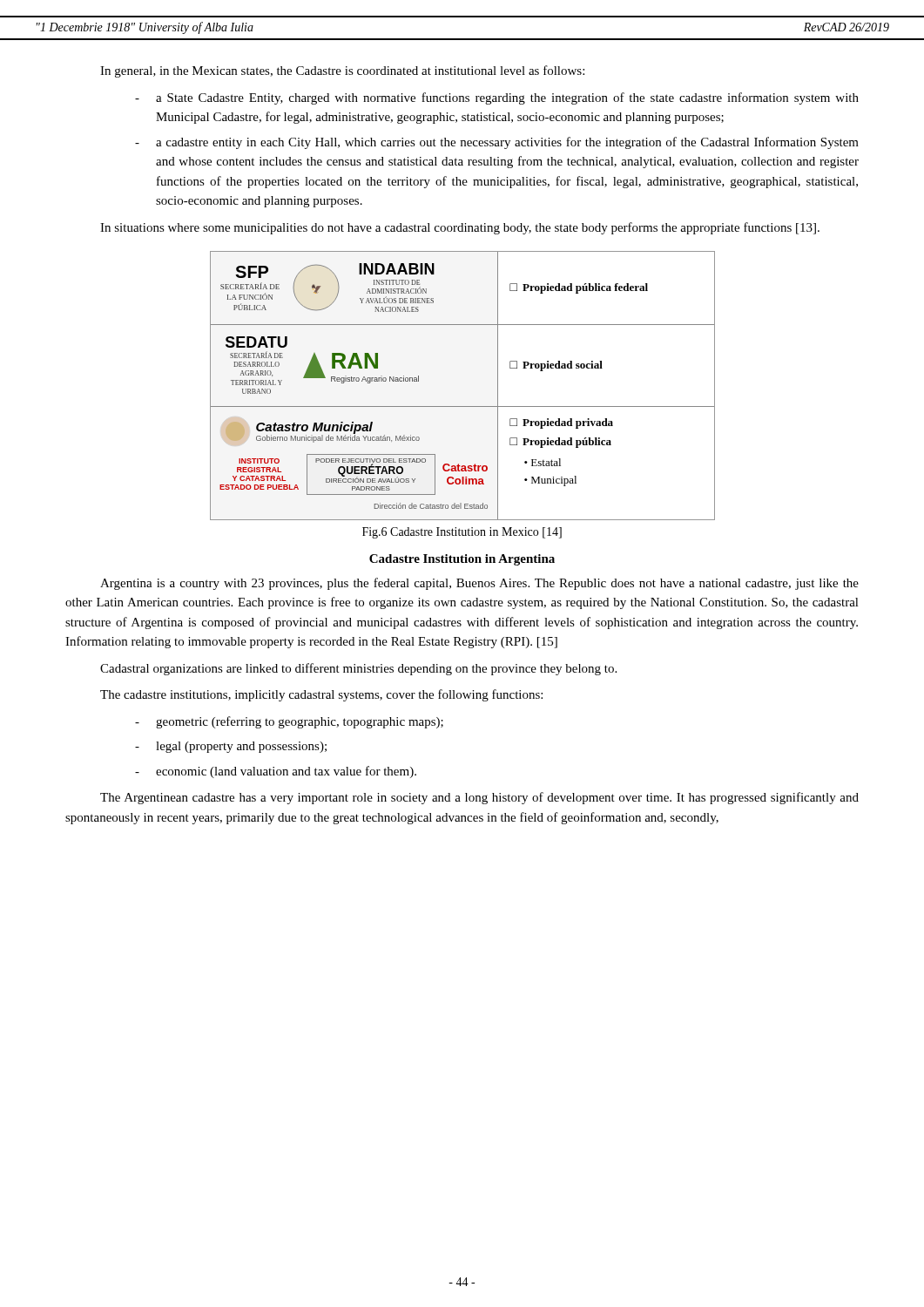Locate the block of text that opens with "- economic (land valuation and tax value for"
This screenshot has width=924, height=1307.
pyautogui.click(x=276, y=771)
